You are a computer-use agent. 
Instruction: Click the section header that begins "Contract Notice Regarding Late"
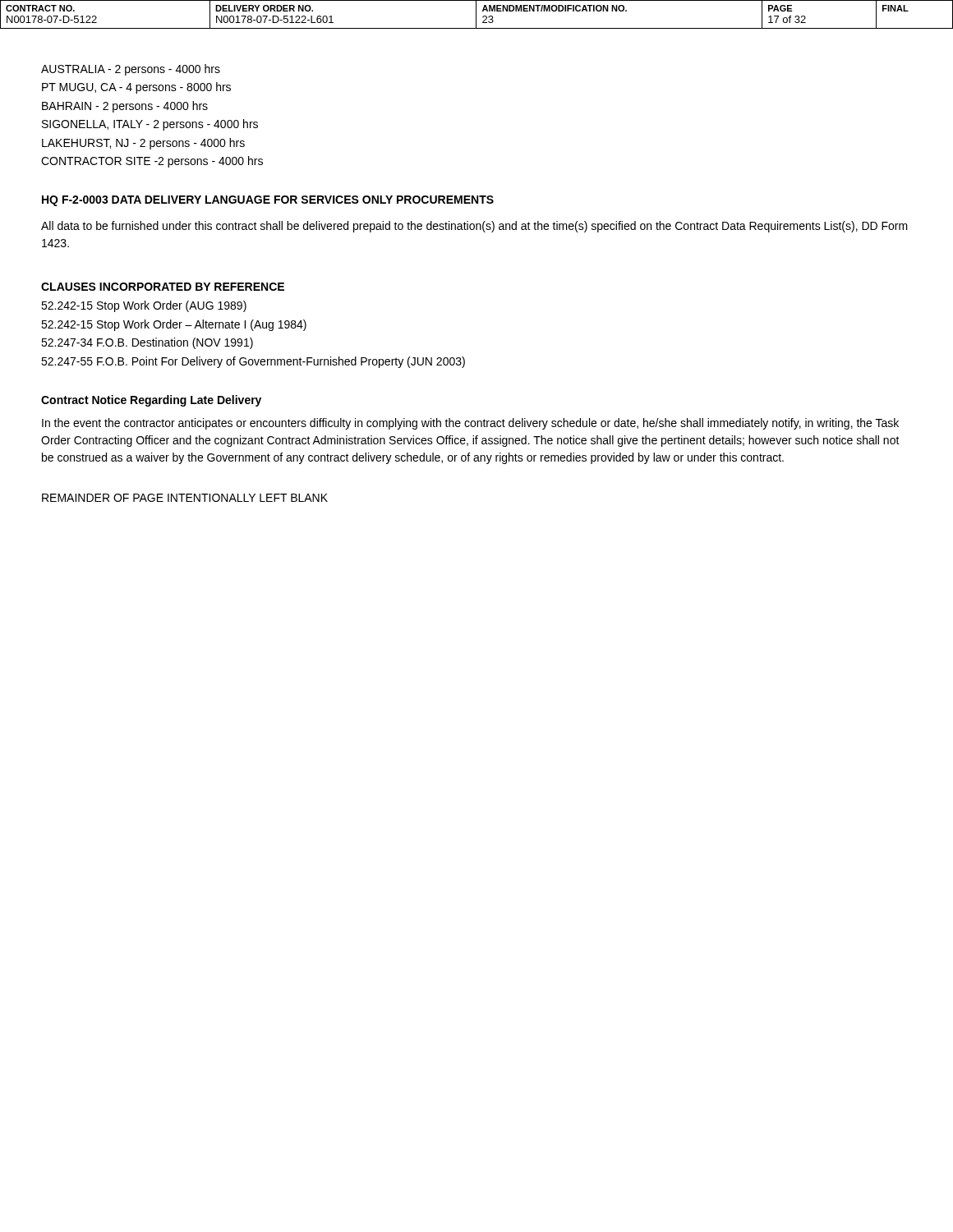pos(151,400)
